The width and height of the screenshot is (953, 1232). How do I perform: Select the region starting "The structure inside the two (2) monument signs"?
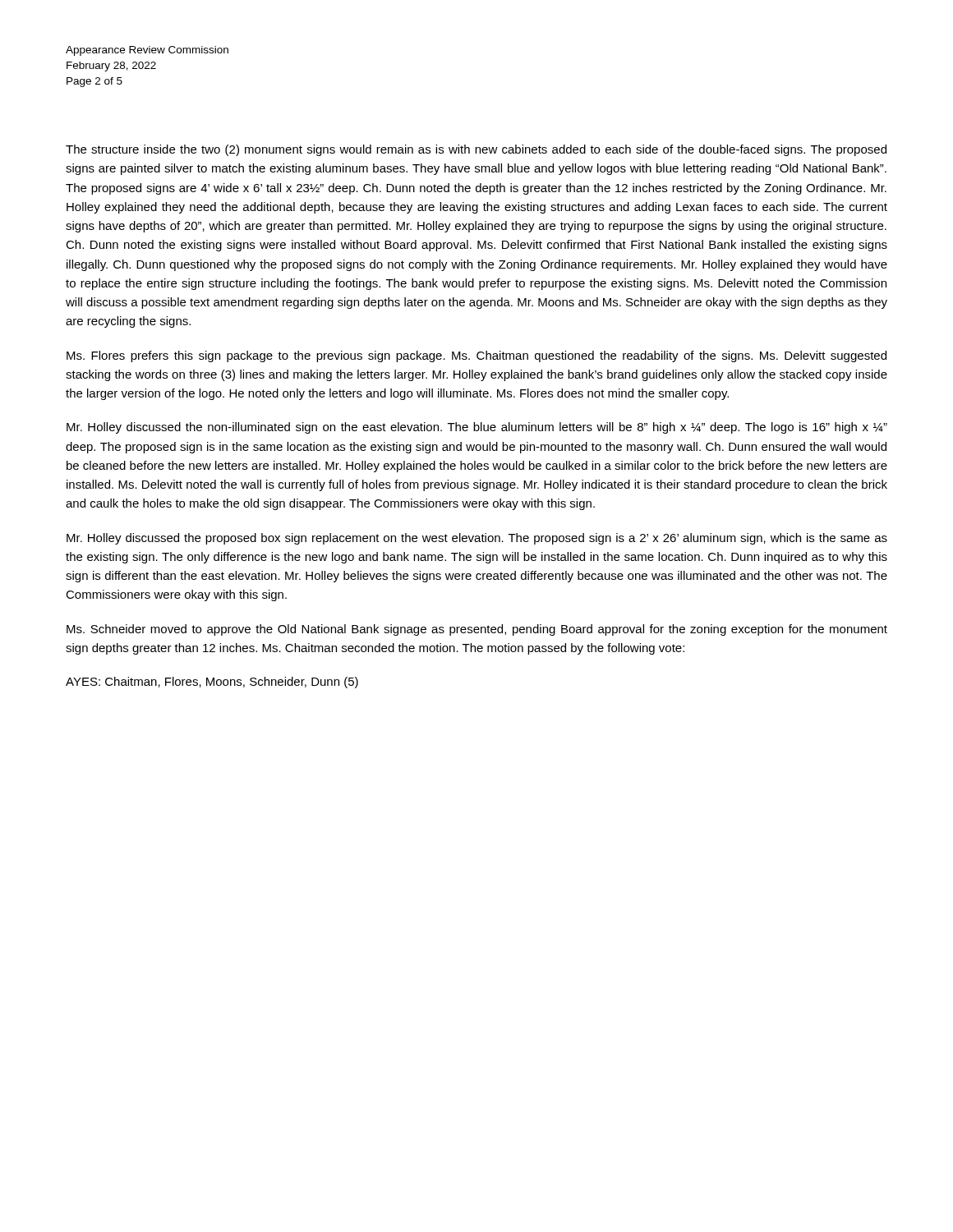(476, 235)
